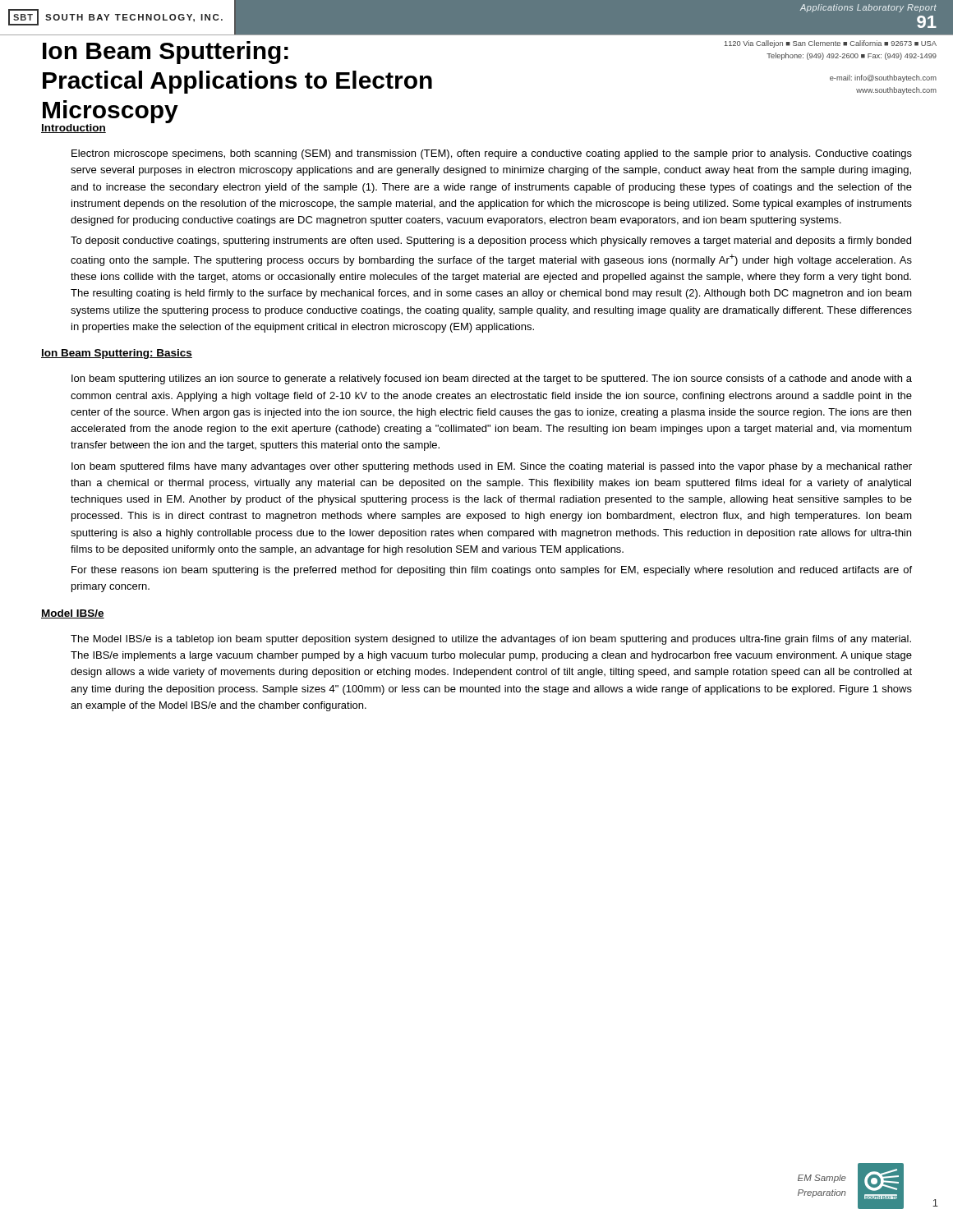
Task: Point to the region starting "Ion Beam Sputtering: Basics"
Action: pos(117,354)
